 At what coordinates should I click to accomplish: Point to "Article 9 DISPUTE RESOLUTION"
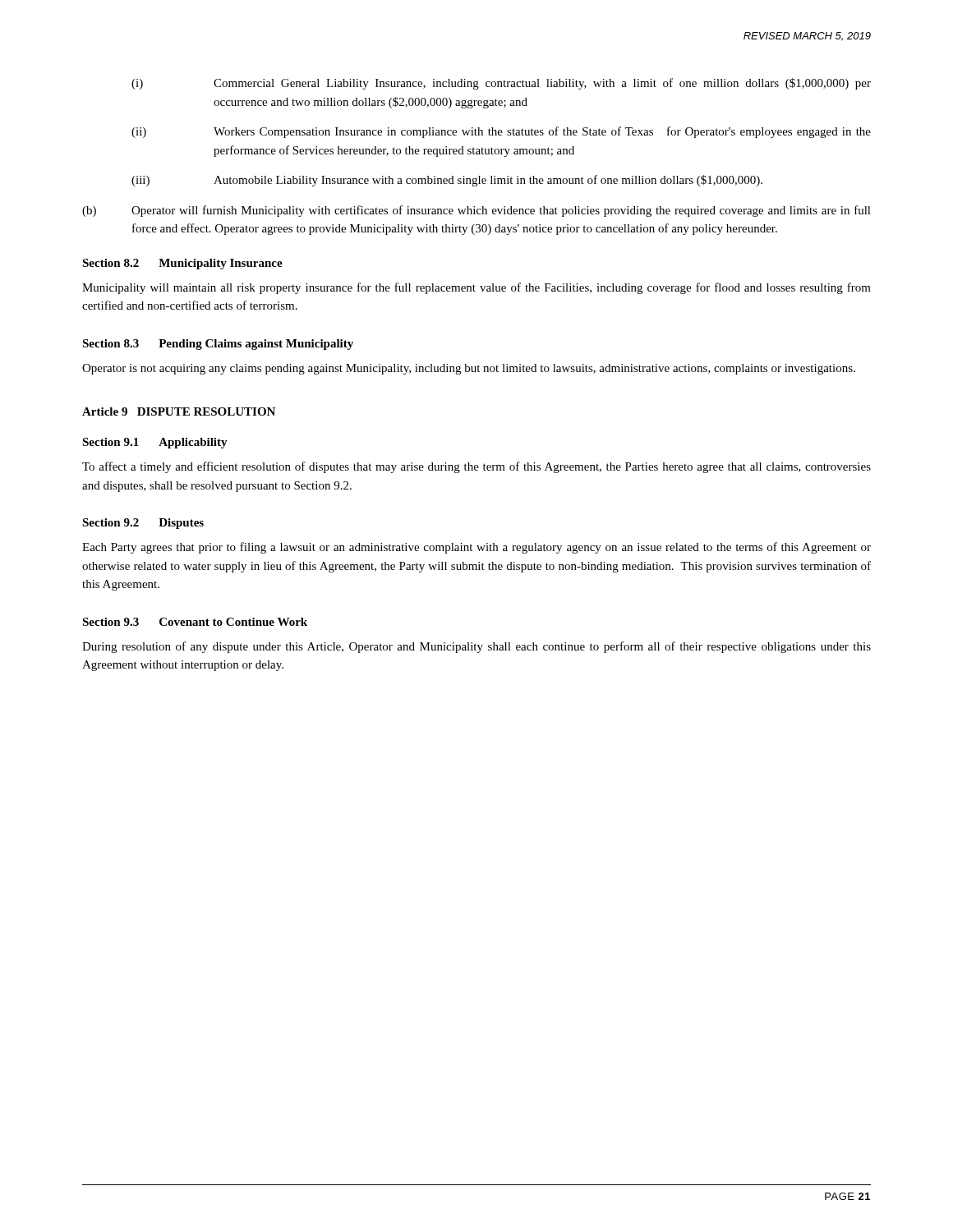click(179, 411)
